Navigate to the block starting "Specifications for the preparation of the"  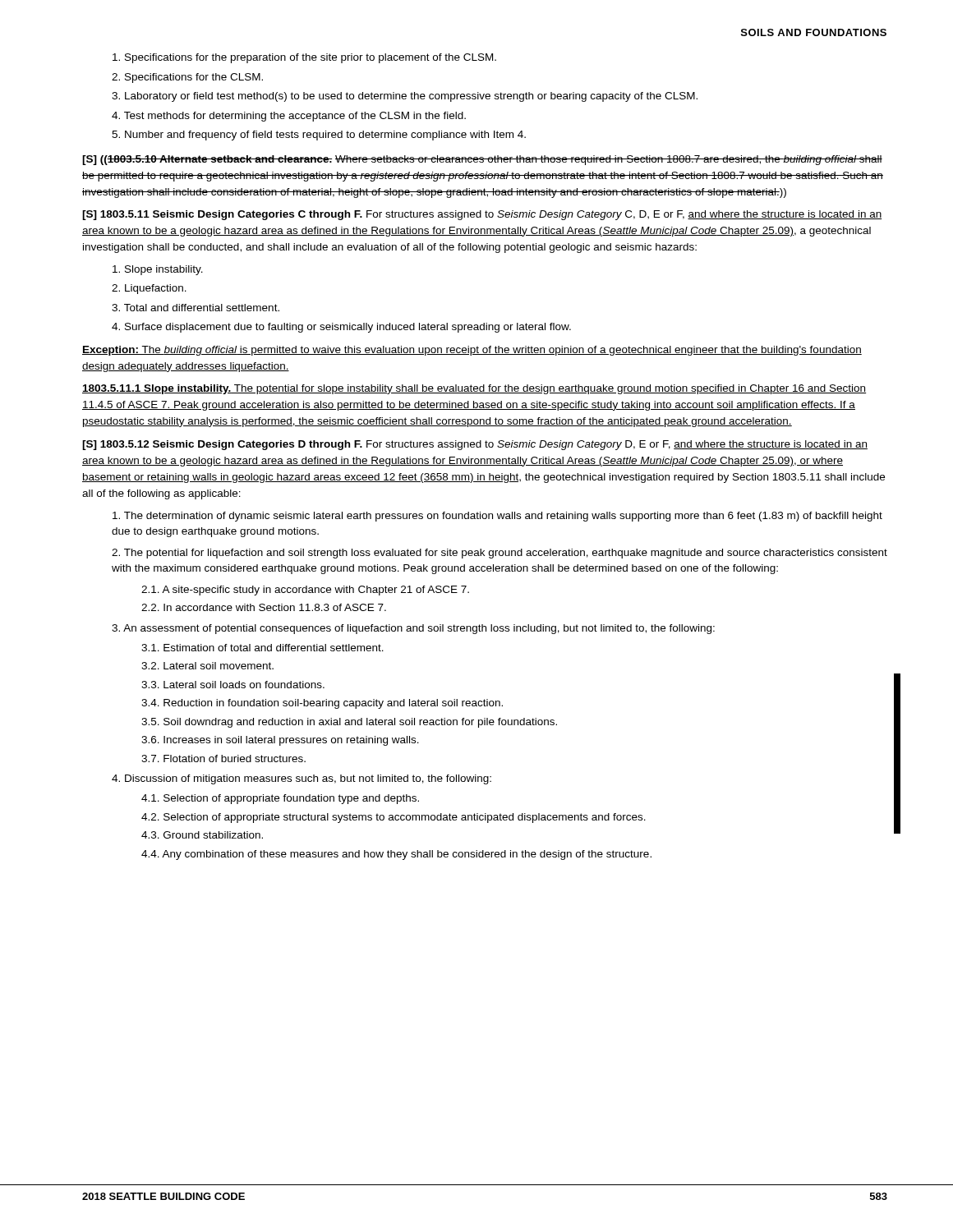click(x=304, y=57)
